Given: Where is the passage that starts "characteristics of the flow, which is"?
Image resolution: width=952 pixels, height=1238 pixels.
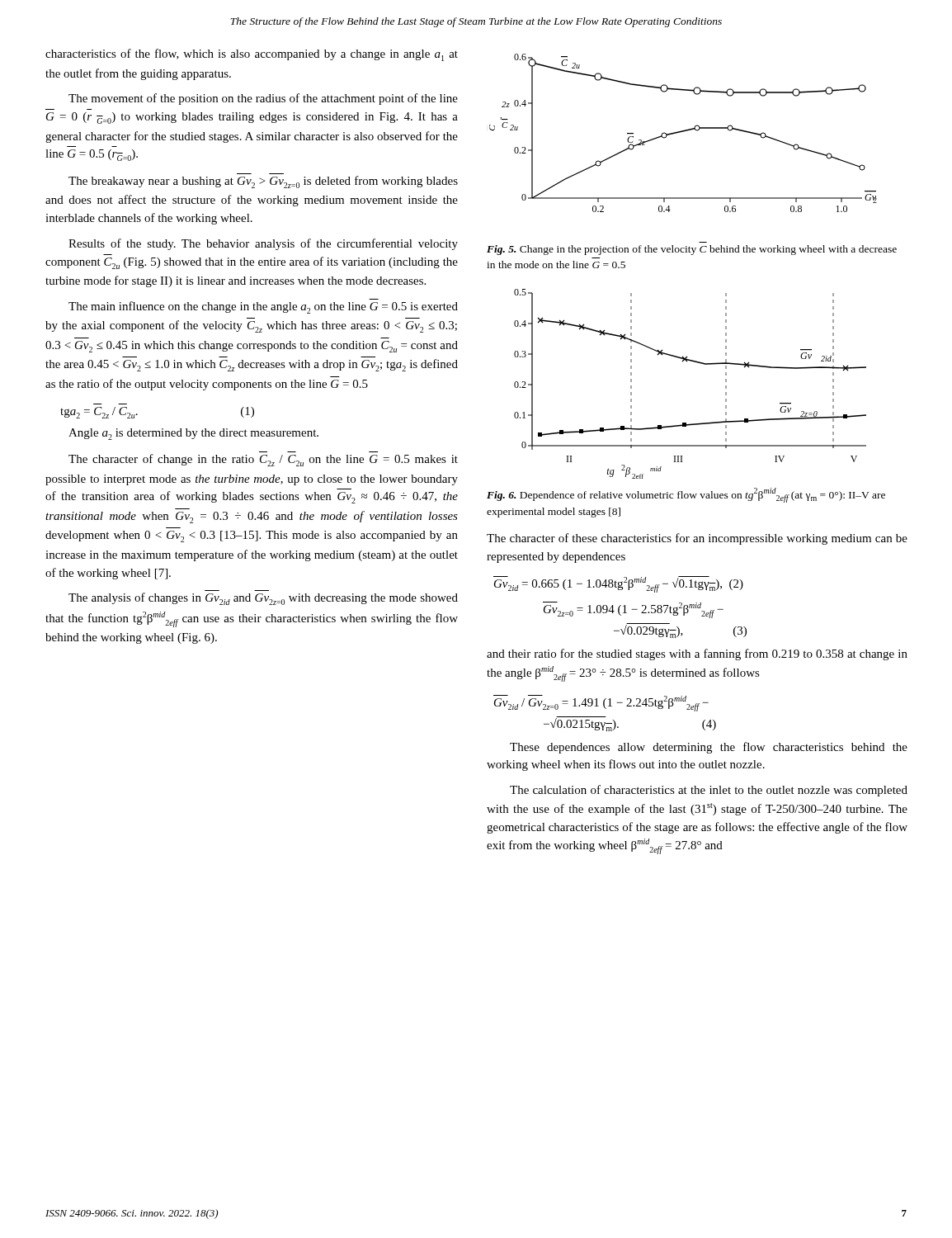Looking at the screenshot, I should (x=252, y=64).
